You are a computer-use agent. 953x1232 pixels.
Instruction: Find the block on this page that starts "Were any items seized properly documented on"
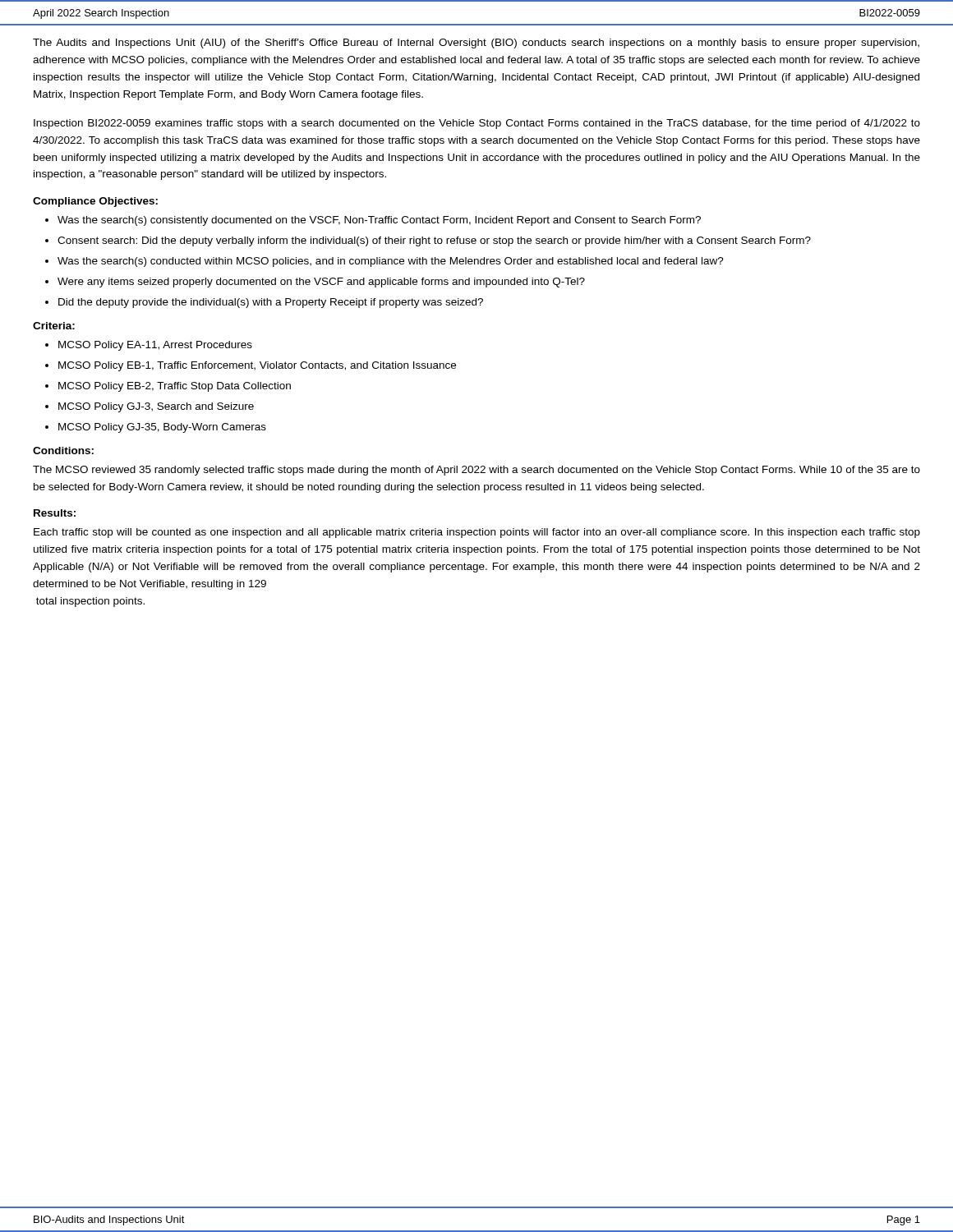[321, 281]
